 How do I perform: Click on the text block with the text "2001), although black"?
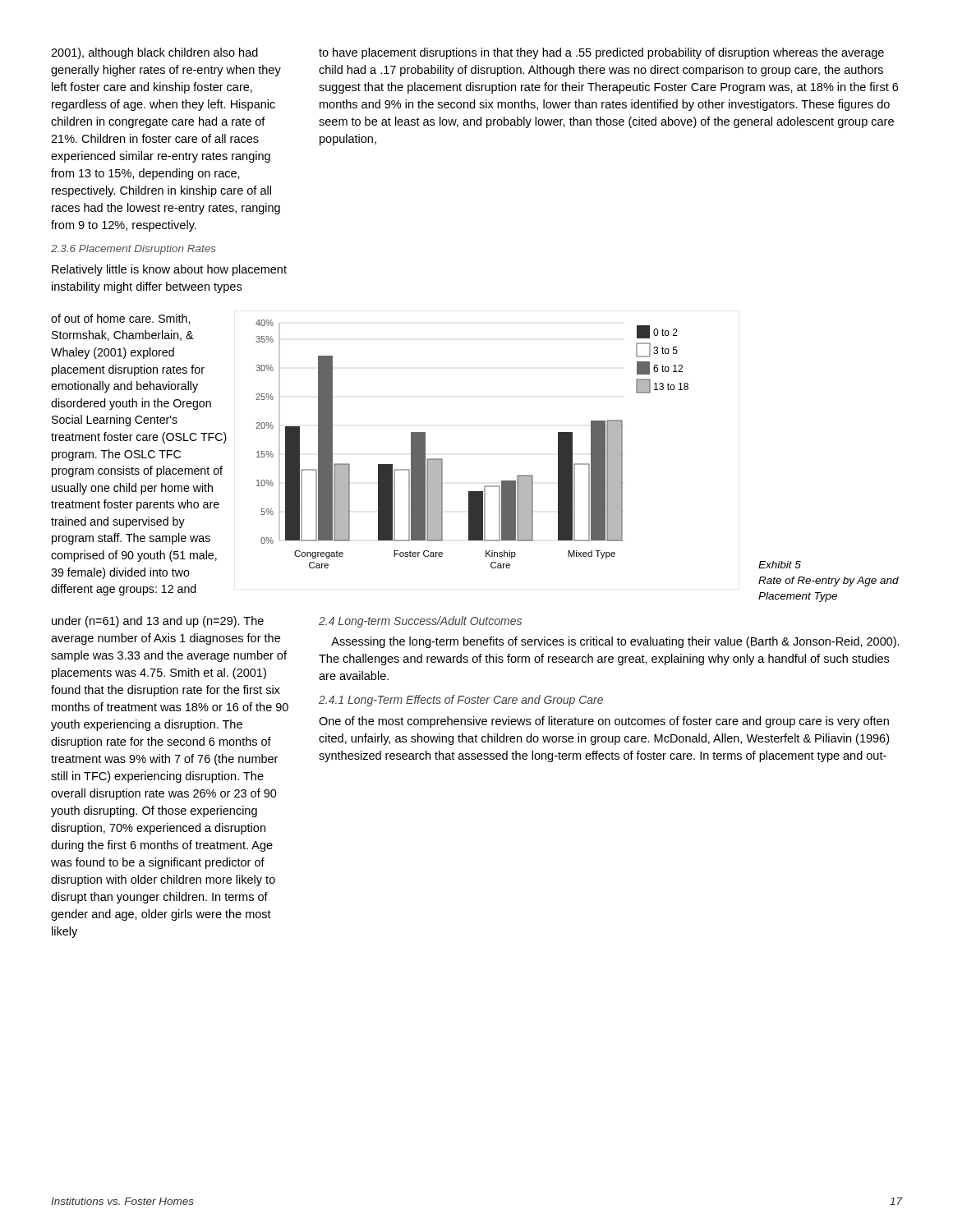170,139
